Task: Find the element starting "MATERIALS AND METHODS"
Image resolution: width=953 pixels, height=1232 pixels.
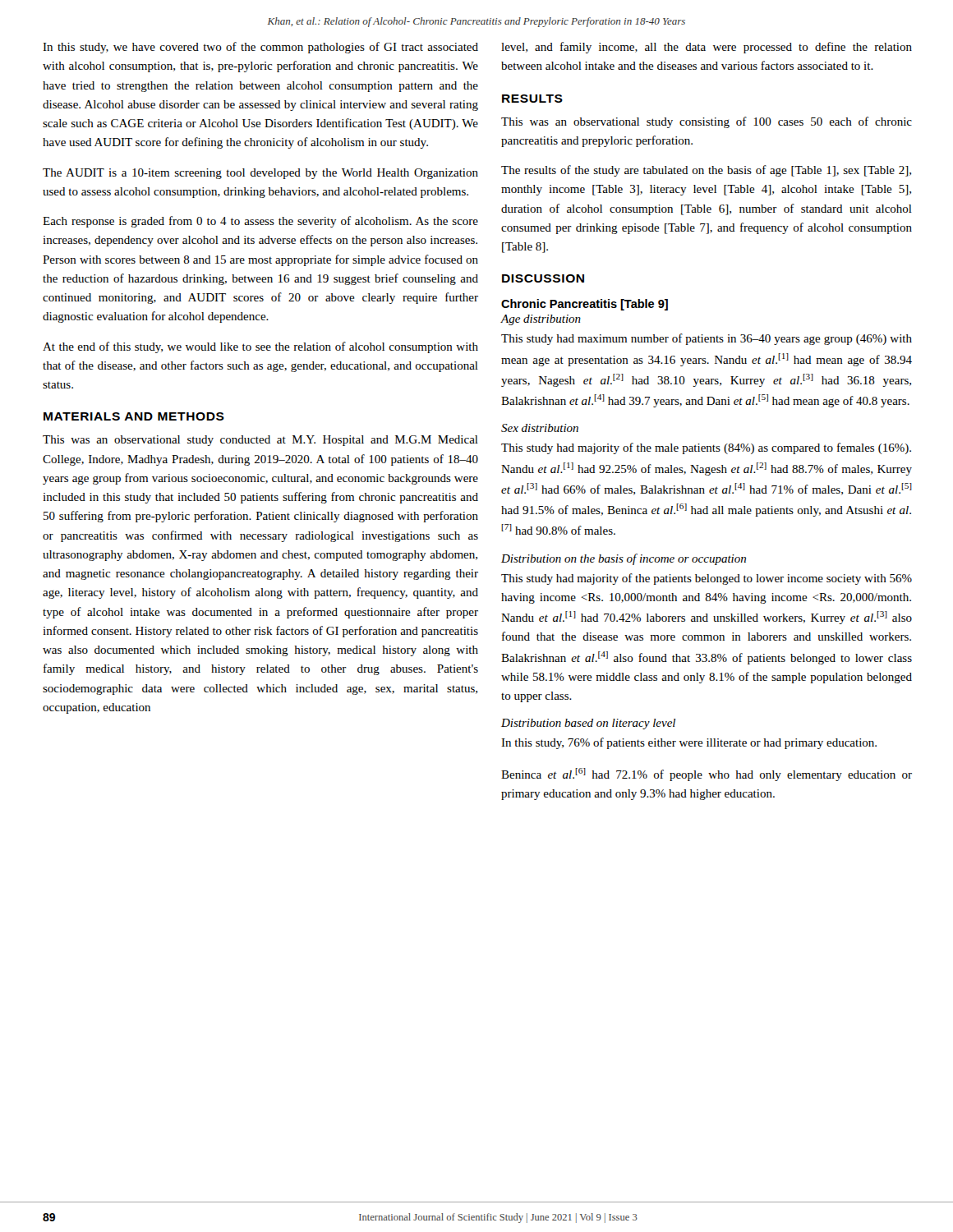Action: click(134, 416)
